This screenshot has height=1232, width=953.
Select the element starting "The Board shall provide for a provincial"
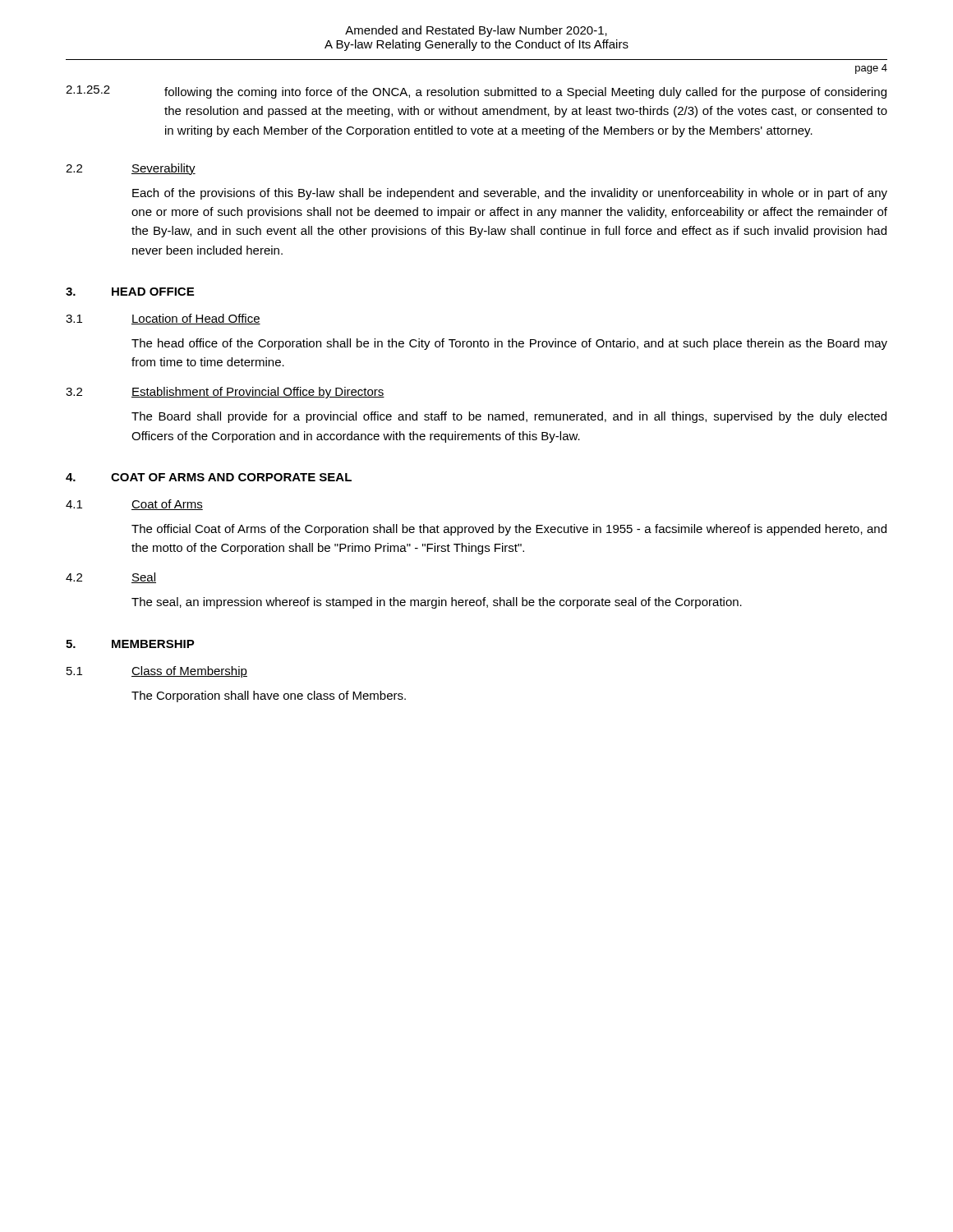[509, 426]
